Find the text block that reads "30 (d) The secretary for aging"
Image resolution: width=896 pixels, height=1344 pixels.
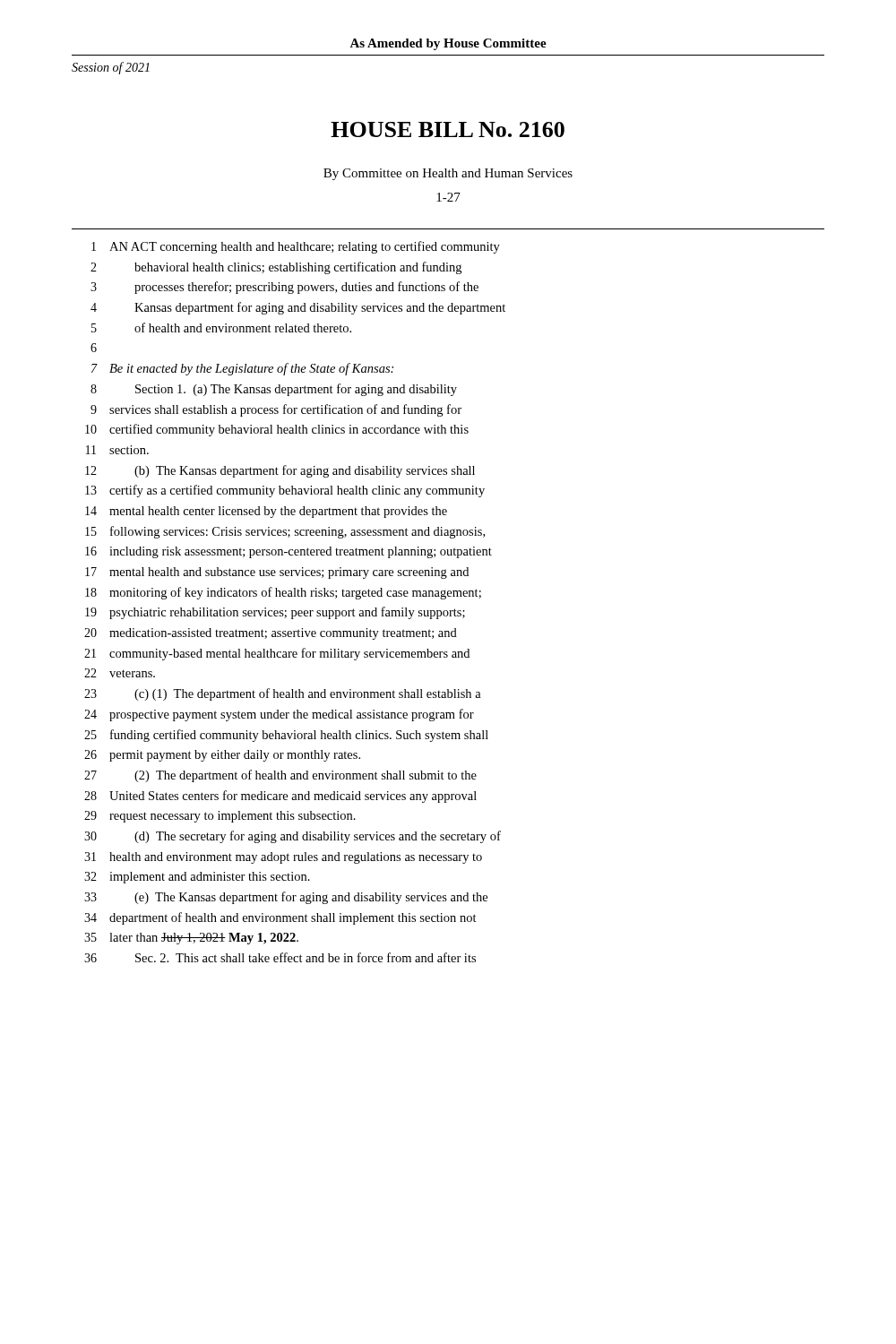click(448, 857)
